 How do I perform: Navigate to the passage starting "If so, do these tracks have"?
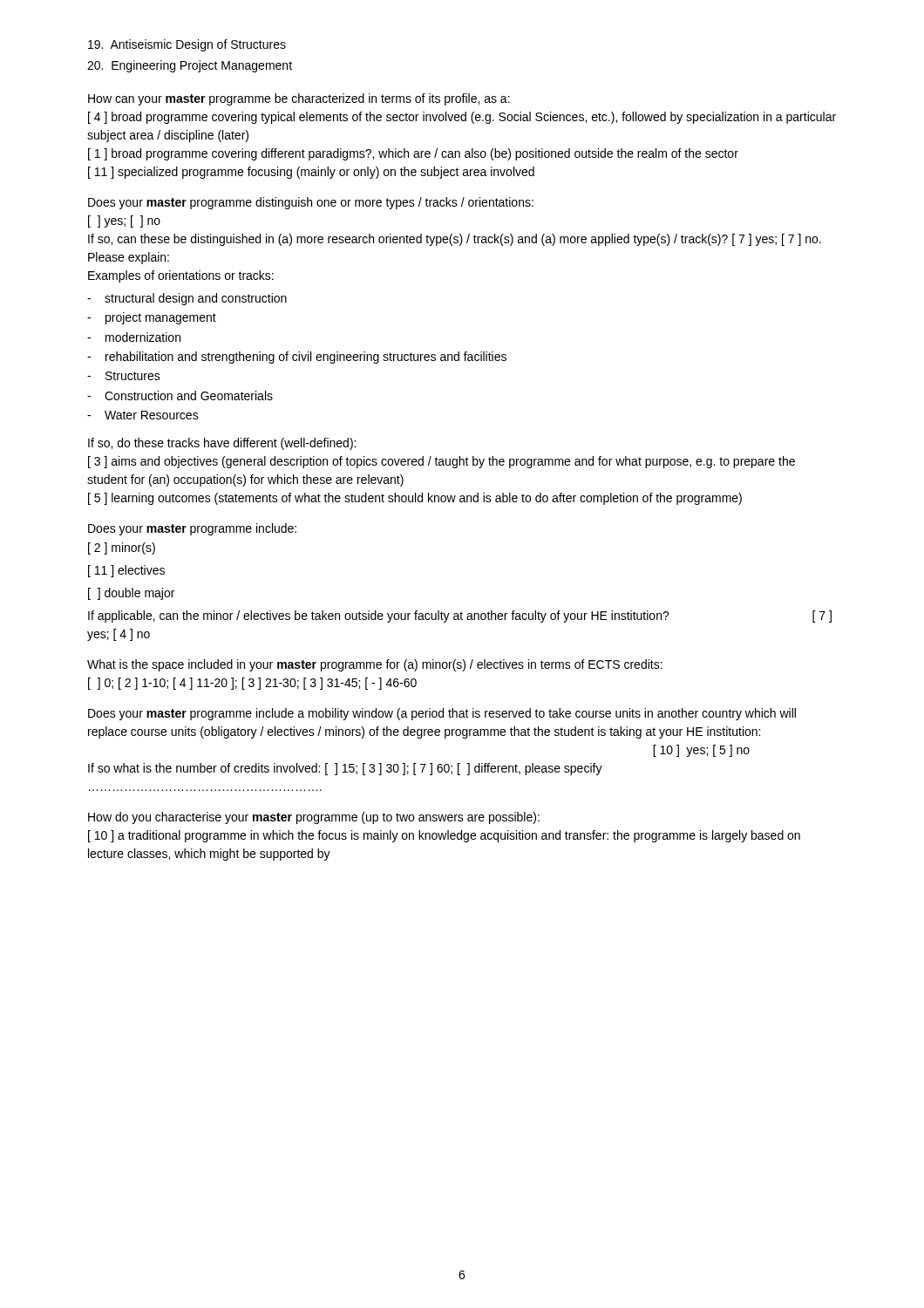point(441,470)
